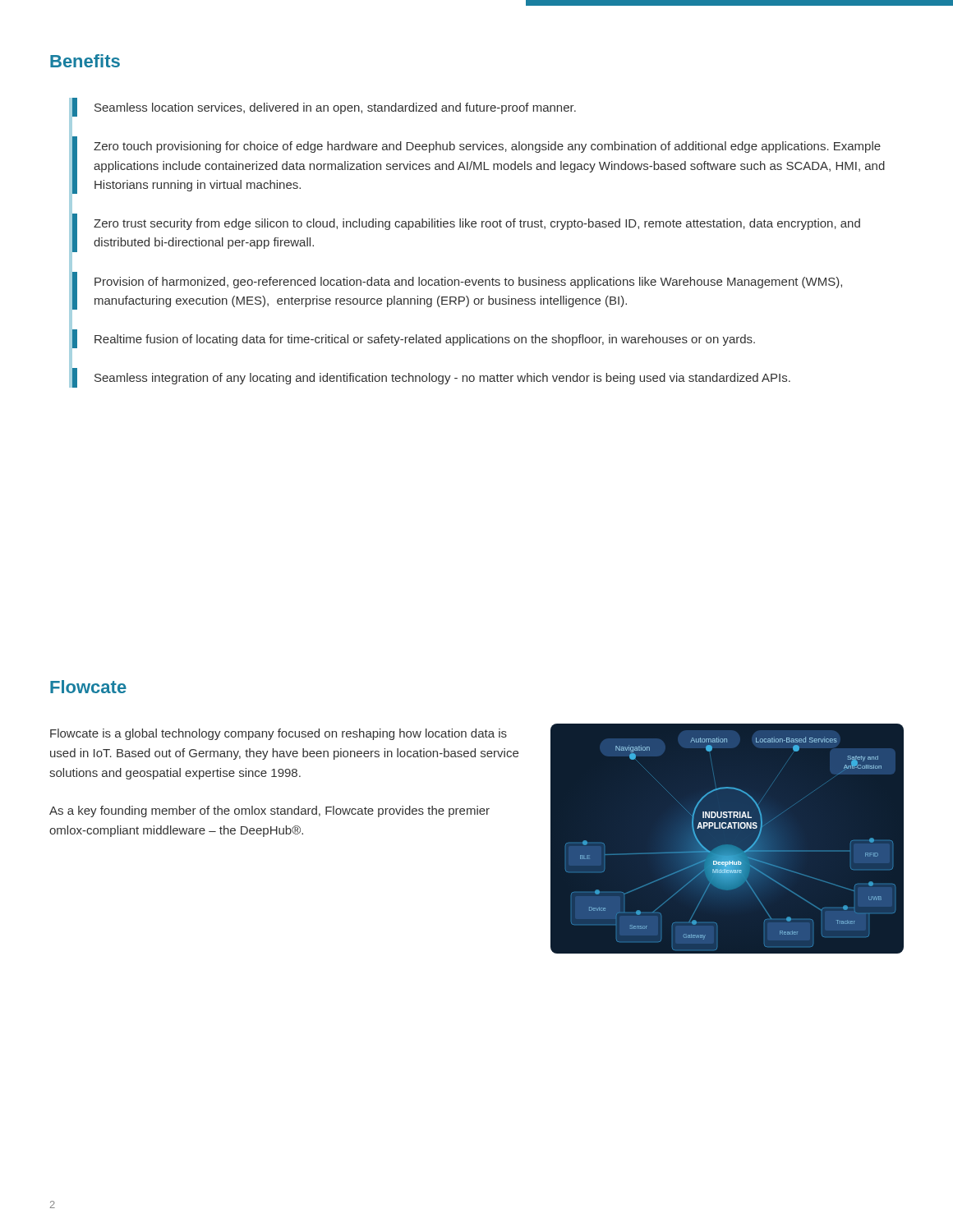
Task: Locate the infographic
Action: [727, 841]
